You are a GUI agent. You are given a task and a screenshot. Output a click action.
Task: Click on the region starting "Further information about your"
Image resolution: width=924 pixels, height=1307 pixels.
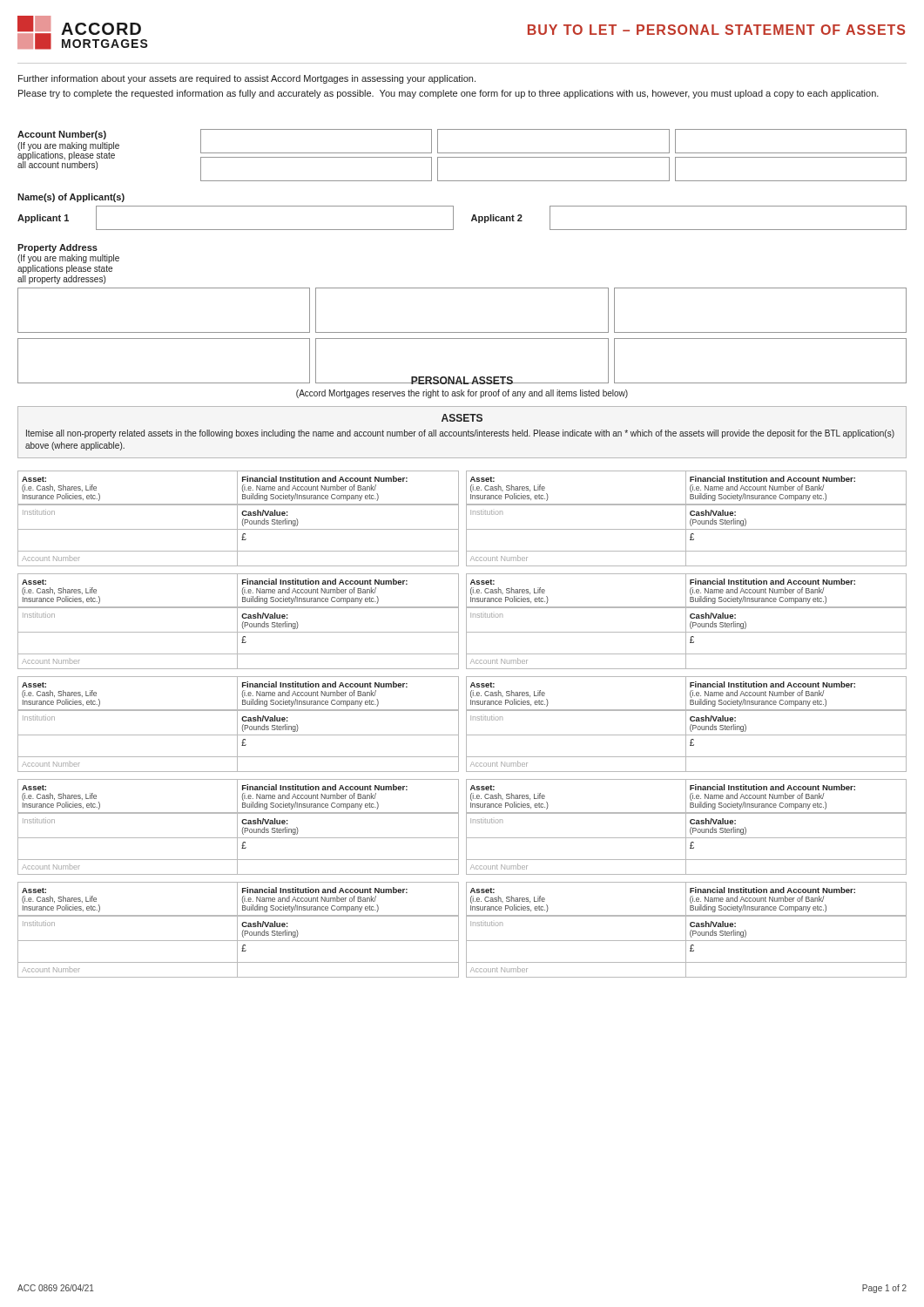click(448, 86)
